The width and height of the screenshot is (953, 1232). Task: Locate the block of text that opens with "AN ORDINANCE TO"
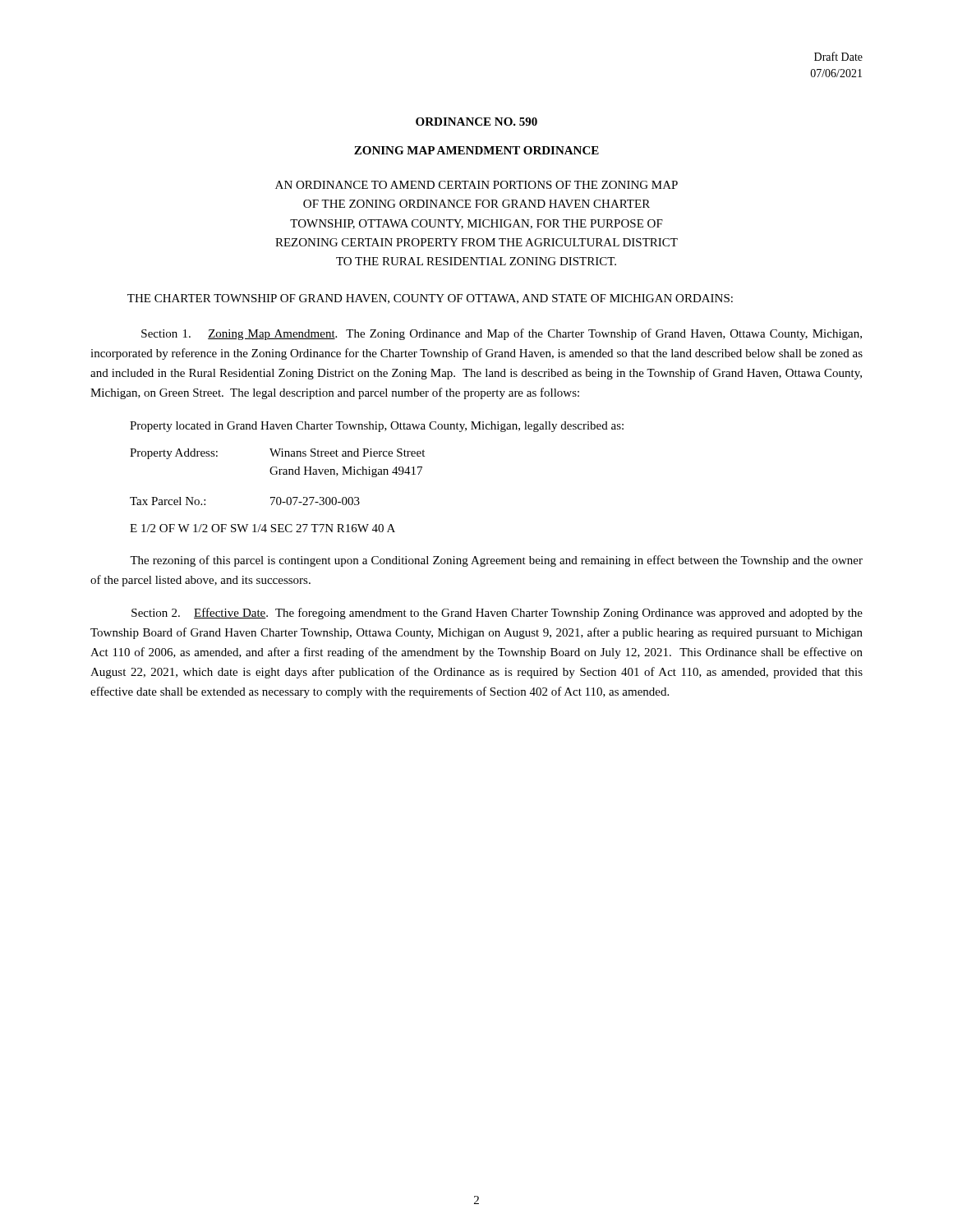coord(476,223)
